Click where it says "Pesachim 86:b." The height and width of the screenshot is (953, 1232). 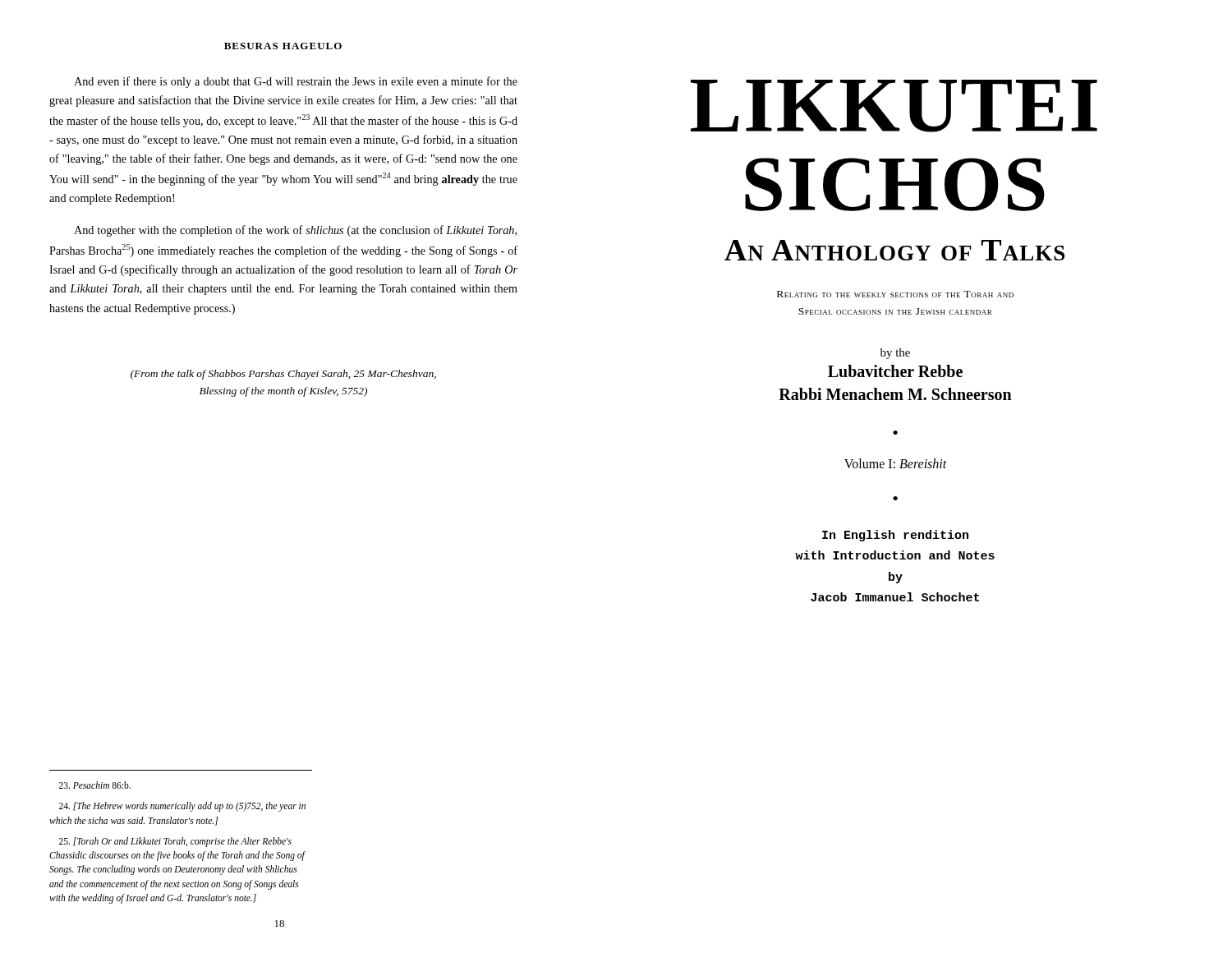click(90, 785)
